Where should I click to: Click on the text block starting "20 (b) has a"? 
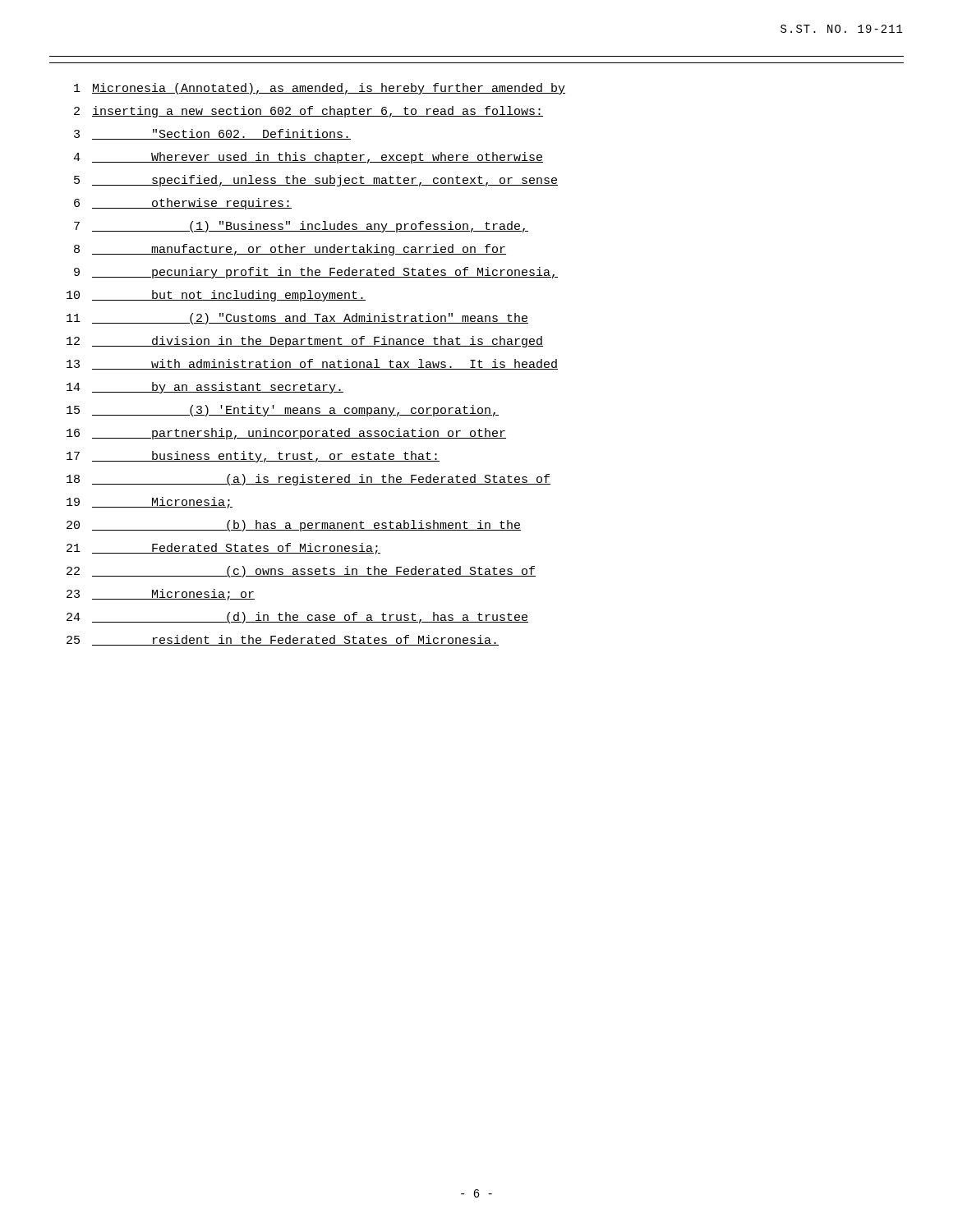click(285, 526)
